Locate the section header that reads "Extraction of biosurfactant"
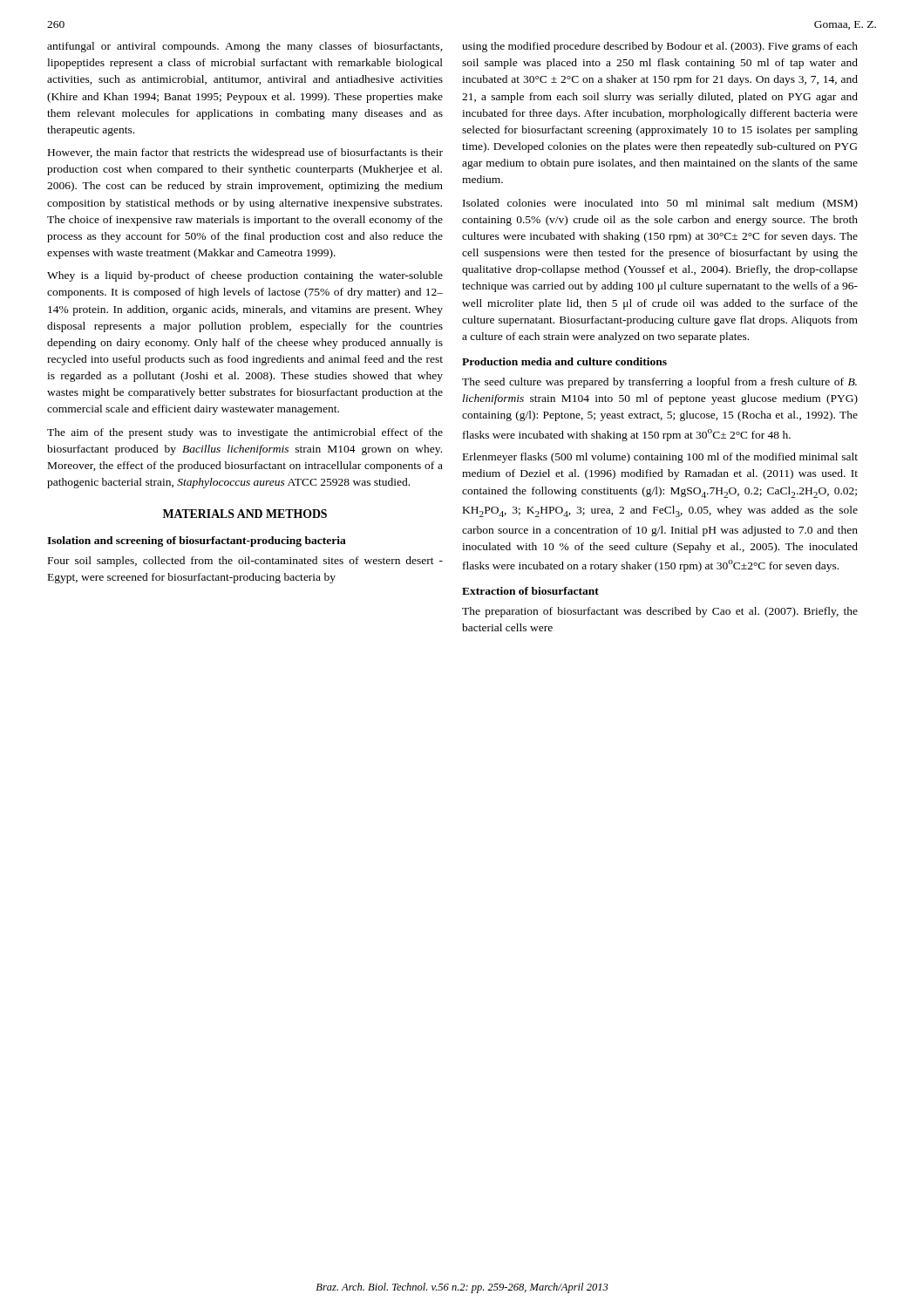The height and width of the screenshot is (1308, 924). (530, 591)
